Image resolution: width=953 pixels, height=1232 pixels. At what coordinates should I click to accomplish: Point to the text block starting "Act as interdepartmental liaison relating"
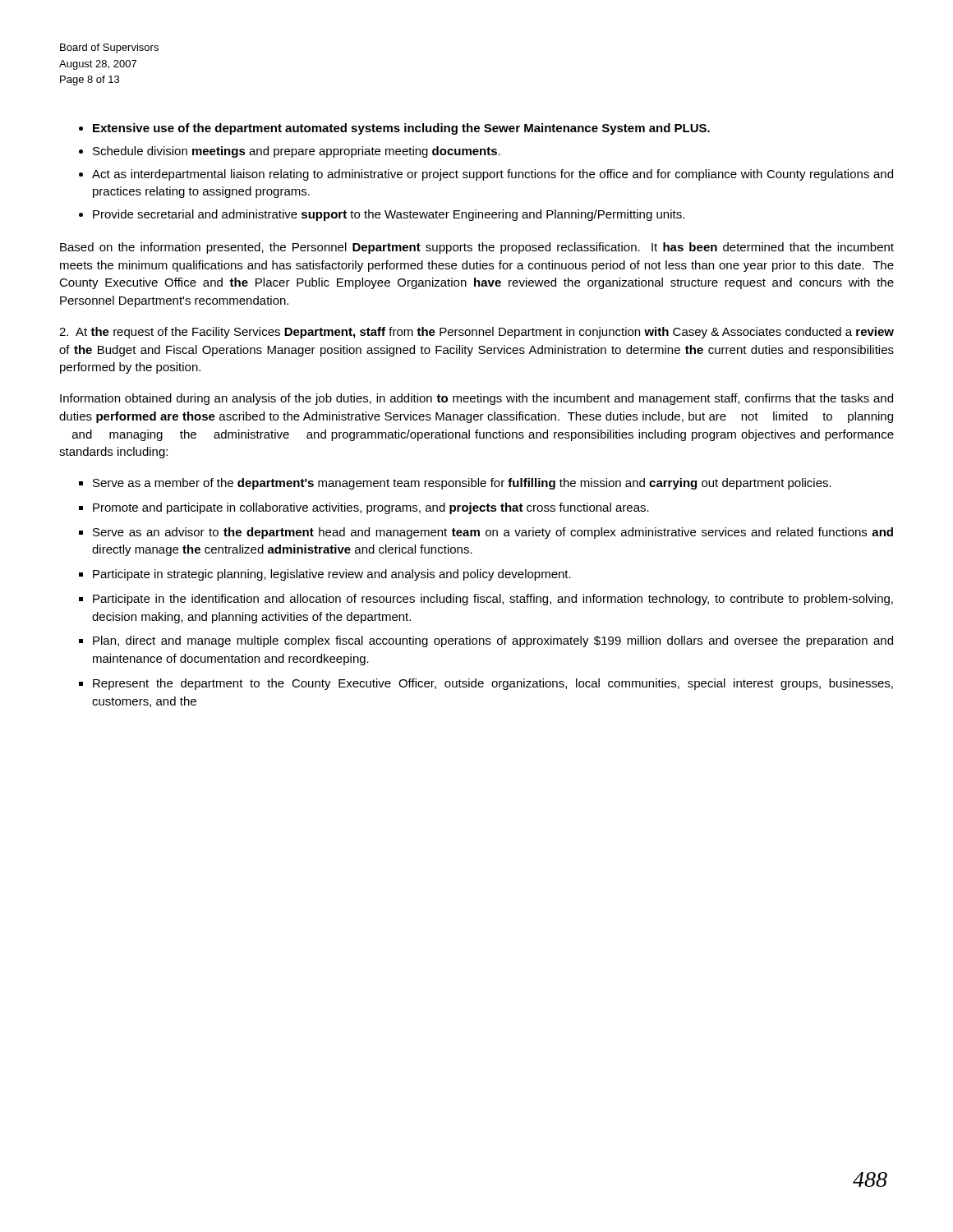click(493, 182)
